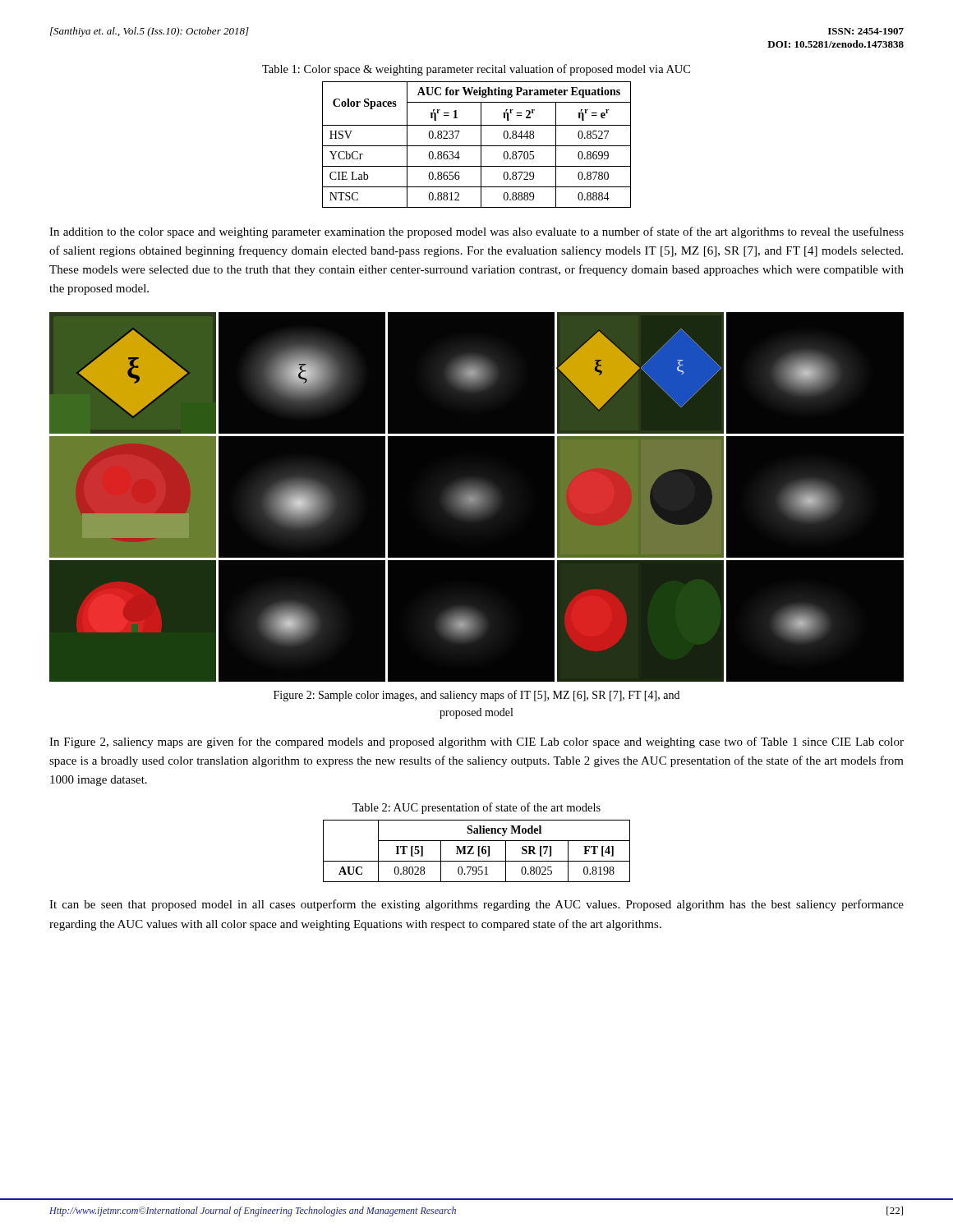Screen dimensions: 1232x953
Task: Locate the table with the text "AUC for Weighting"
Action: [476, 144]
